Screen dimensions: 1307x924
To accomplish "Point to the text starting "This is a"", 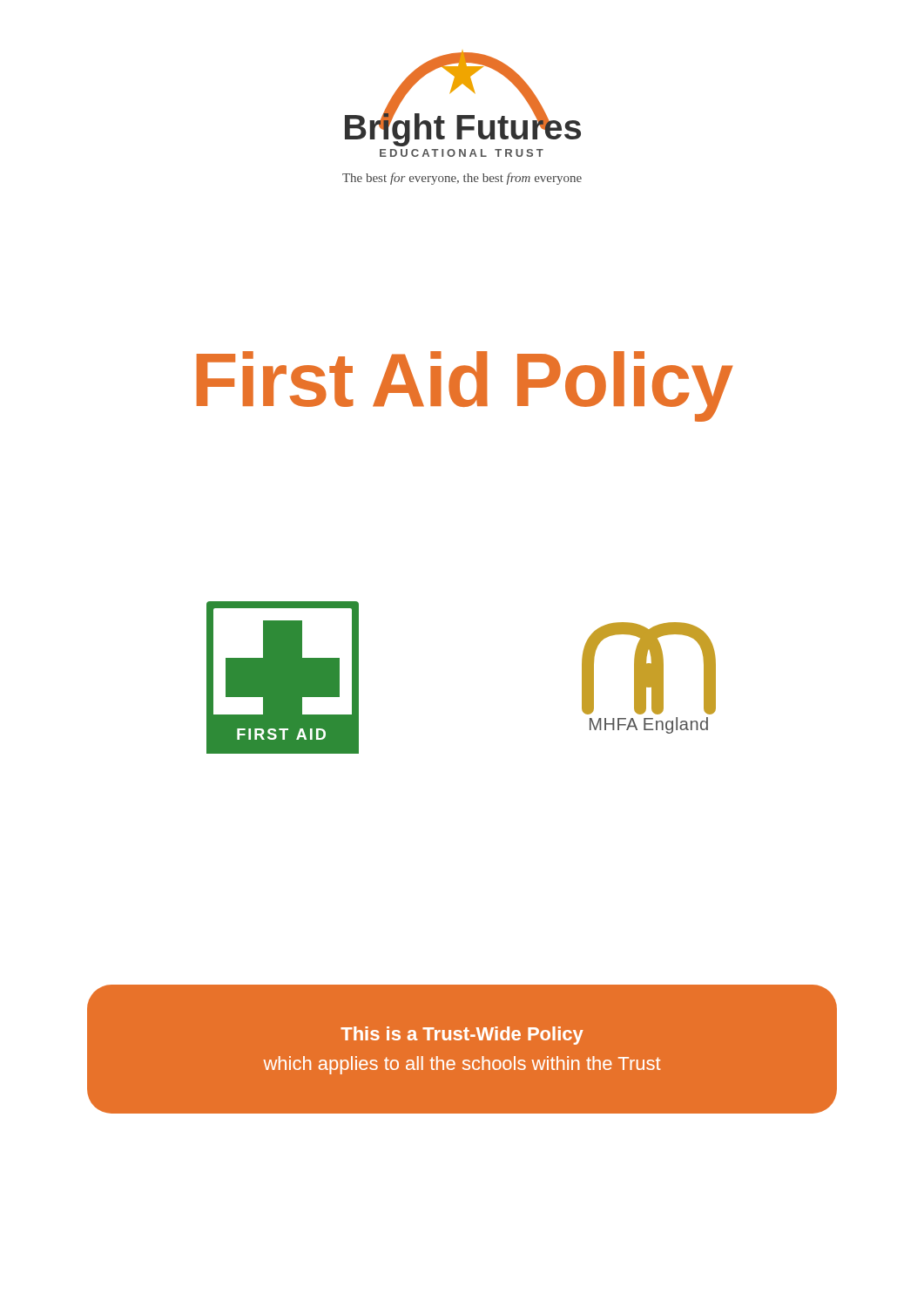I will [462, 1049].
